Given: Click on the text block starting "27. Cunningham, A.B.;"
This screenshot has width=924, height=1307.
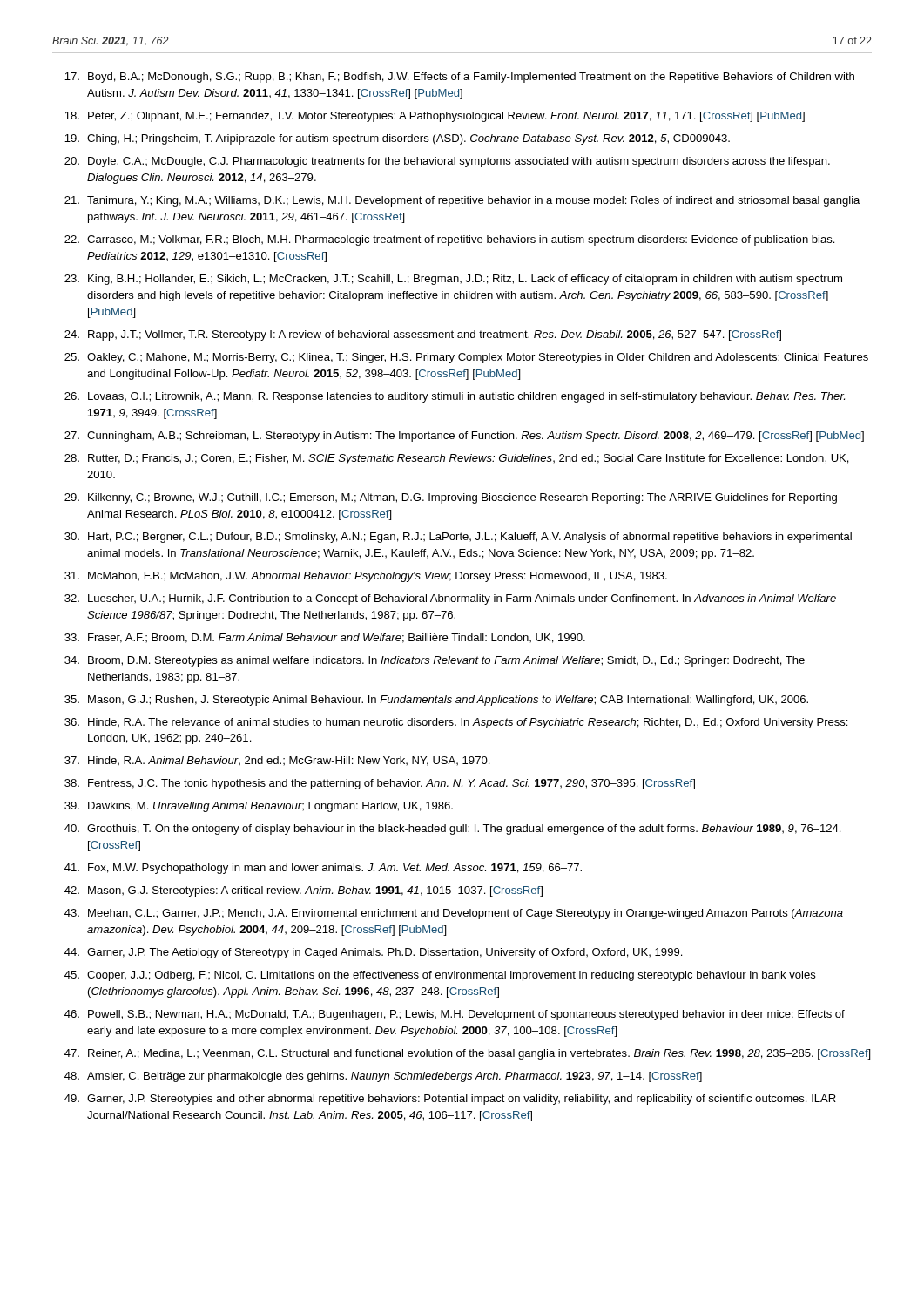Looking at the screenshot, I should click(x=462, y=436).
